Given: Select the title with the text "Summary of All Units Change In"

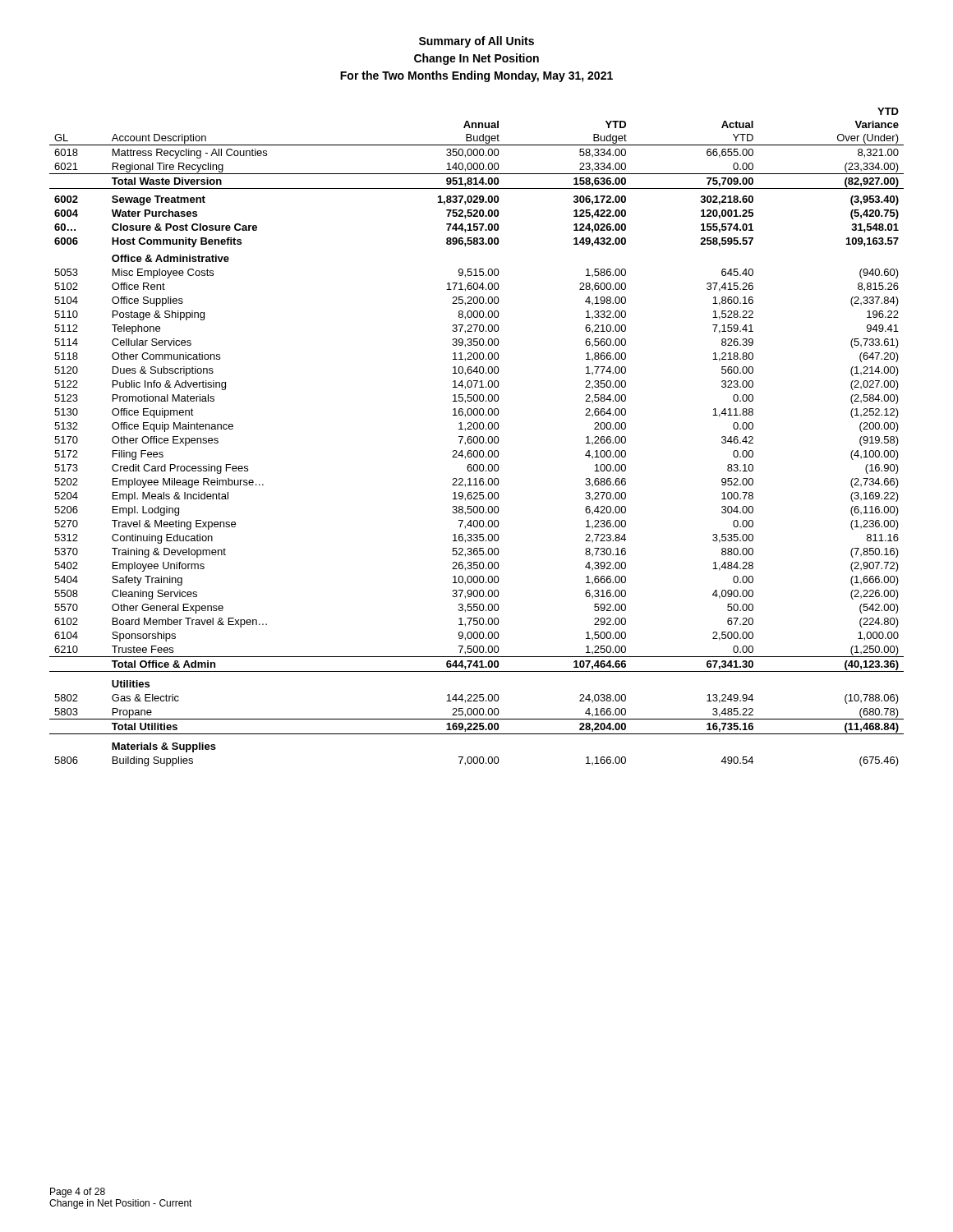Looking at the screenshot, I should point(476,59).
